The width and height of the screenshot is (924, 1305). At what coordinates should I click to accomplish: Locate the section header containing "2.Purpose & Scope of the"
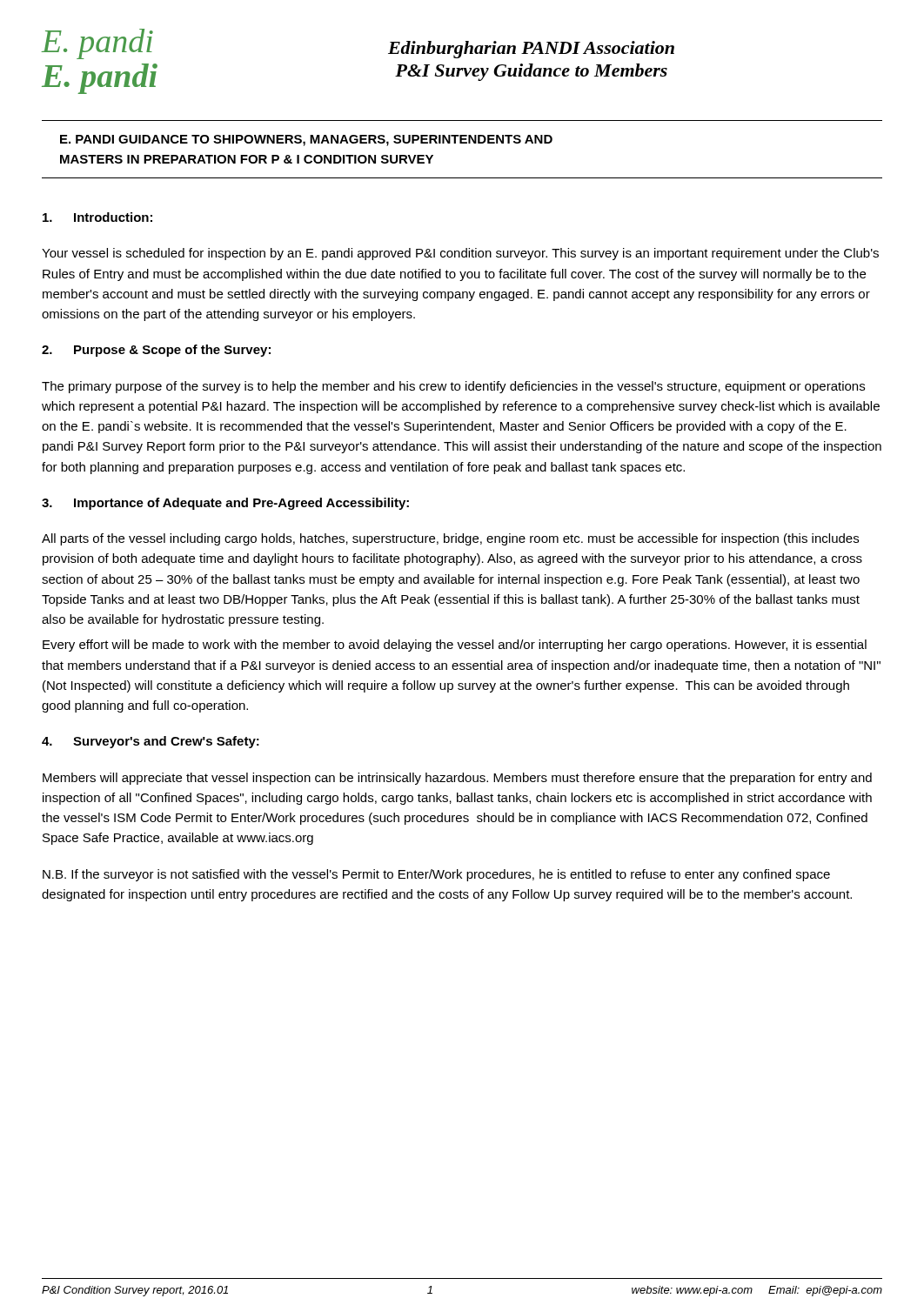click(156, 351)
